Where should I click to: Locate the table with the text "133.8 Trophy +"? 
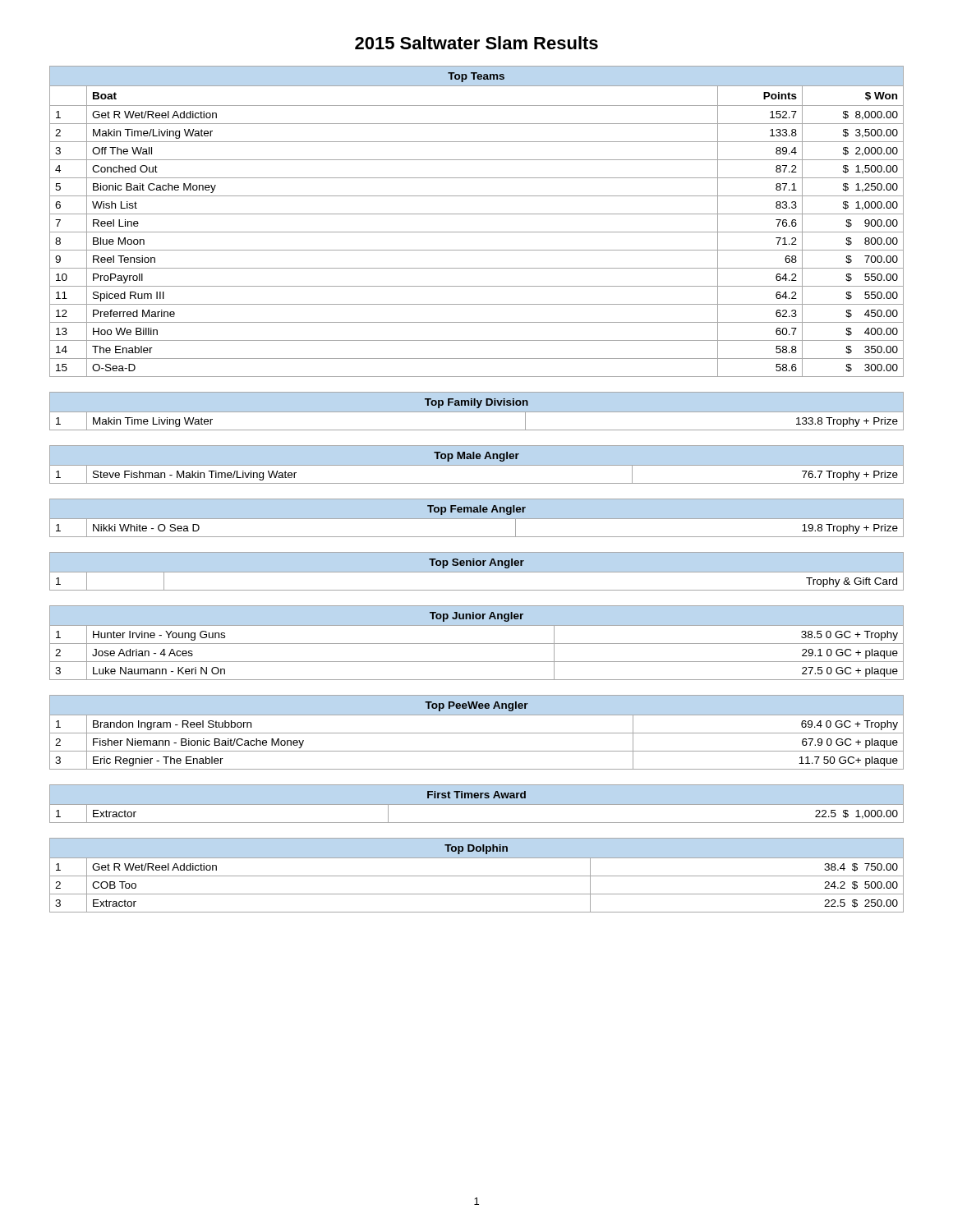click(x=476, y=411)
